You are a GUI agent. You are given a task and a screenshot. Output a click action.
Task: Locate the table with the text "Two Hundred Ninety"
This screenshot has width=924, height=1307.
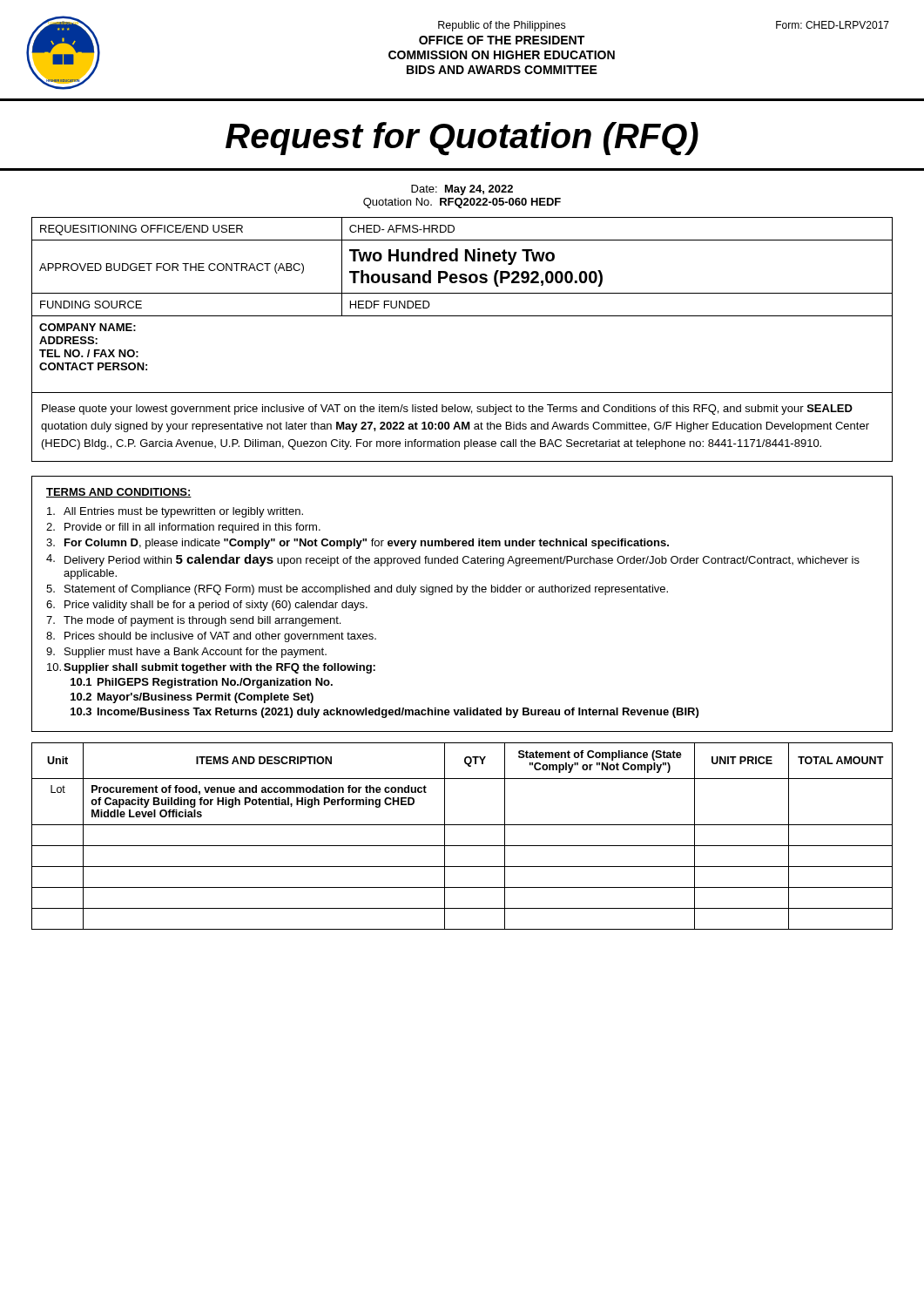462,305
